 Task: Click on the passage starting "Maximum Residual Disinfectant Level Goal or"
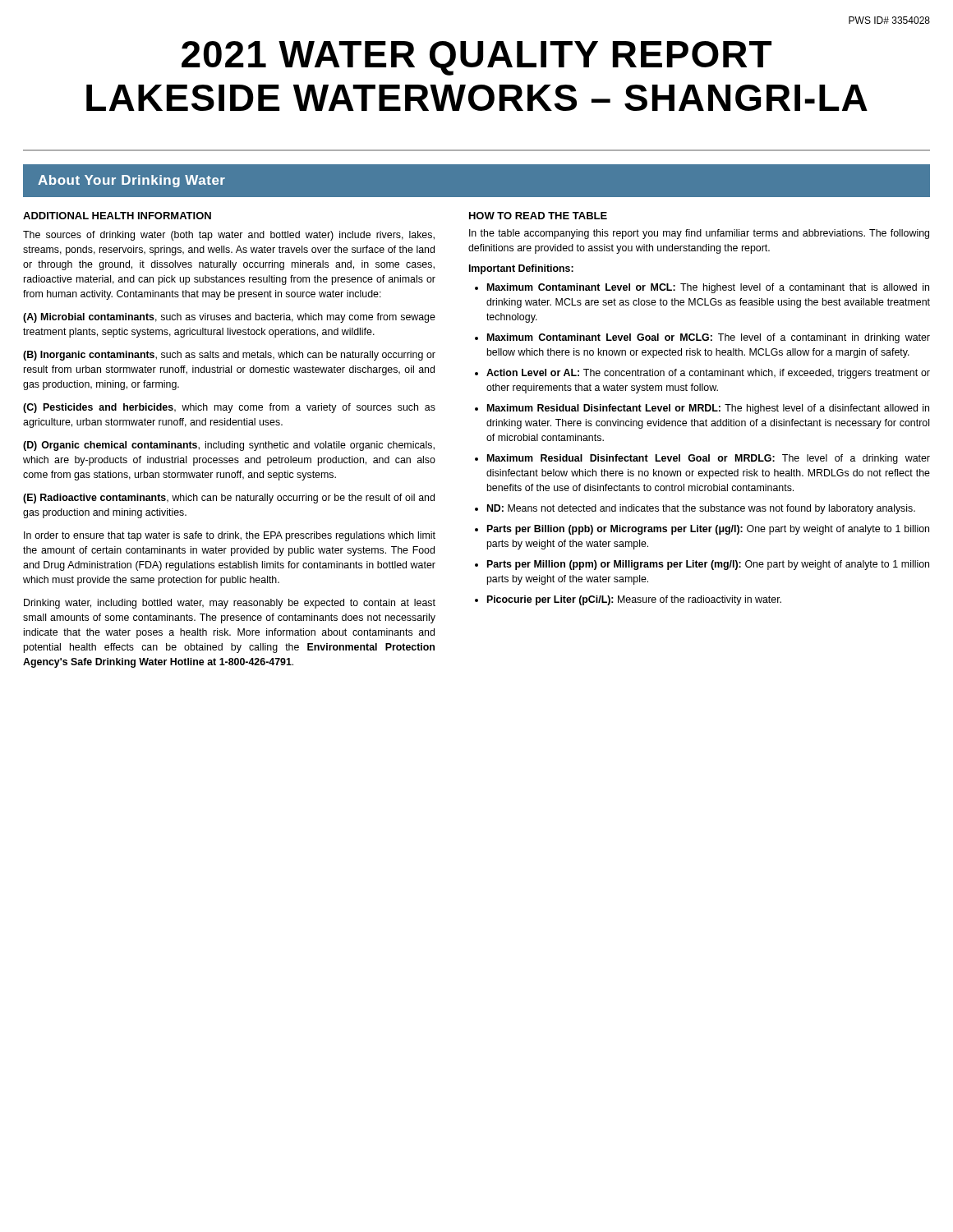click(708, 473)
